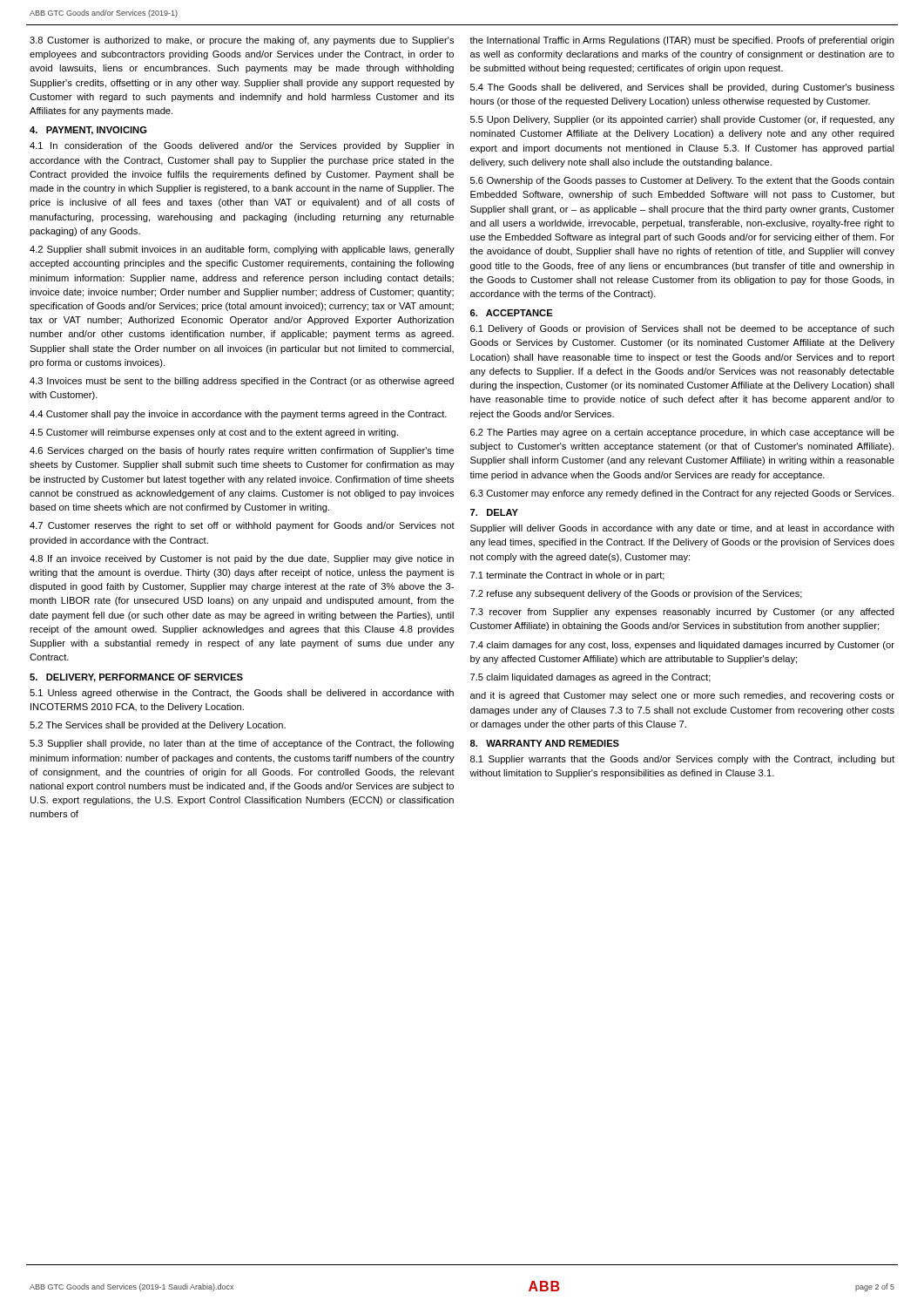Locate the text block that says "5 Upon Delivery, Supplier (or its appointed"
The width and height of the screenshot is (924, 1307).
pos(682,141)
